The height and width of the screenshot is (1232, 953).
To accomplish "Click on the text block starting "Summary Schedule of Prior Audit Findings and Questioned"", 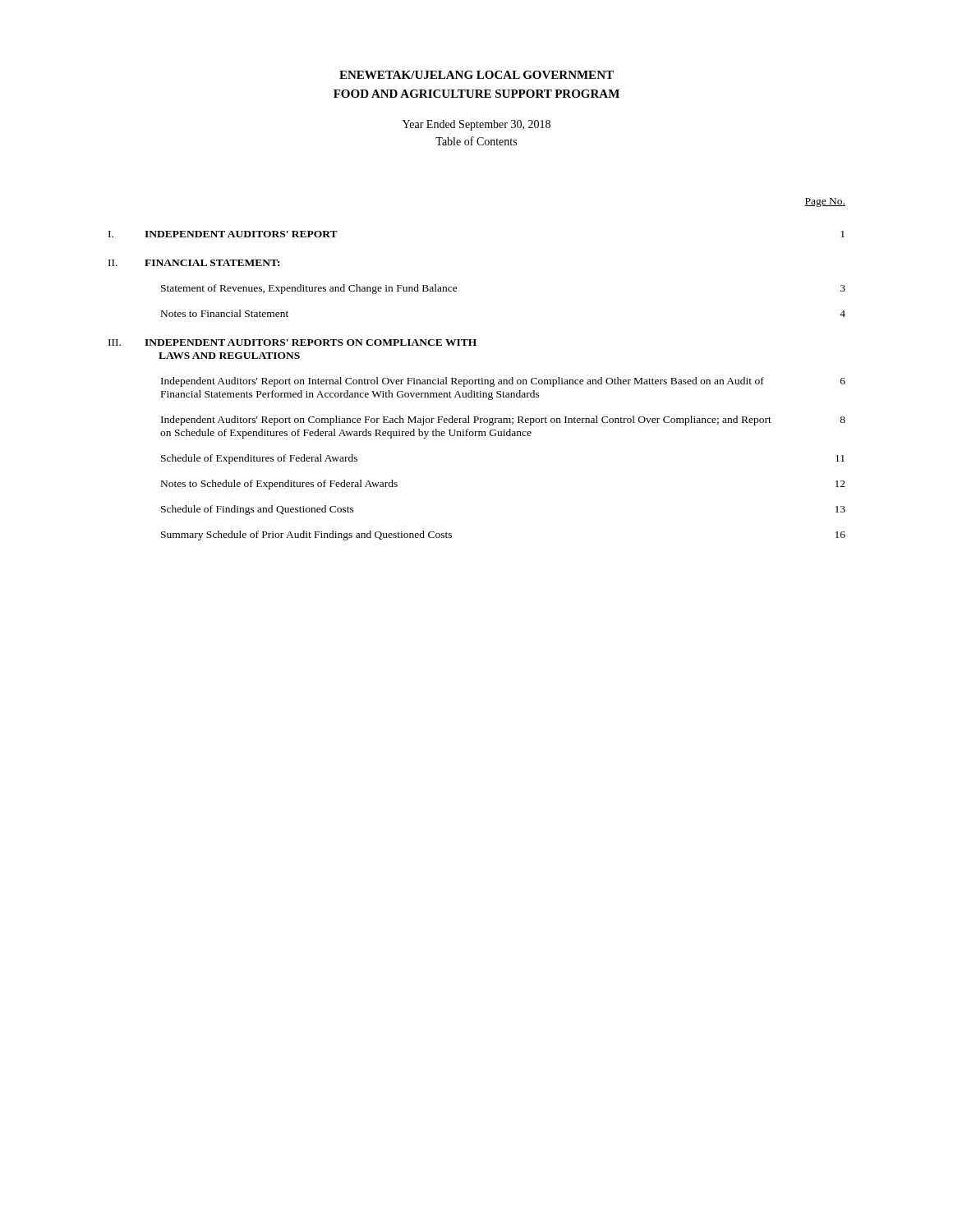I will point(309,535).
